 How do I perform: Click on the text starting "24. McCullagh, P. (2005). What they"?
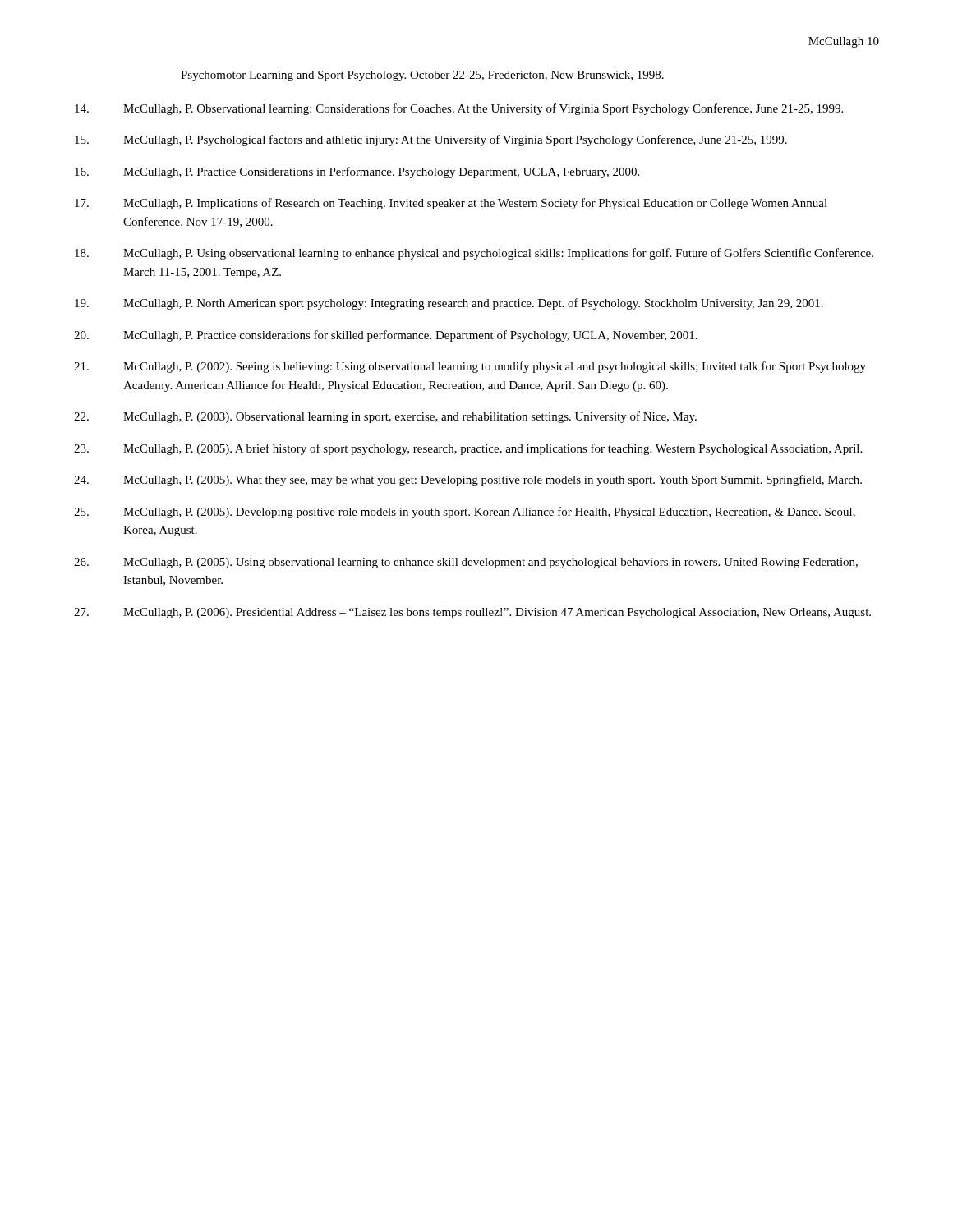tap(476, 480)
